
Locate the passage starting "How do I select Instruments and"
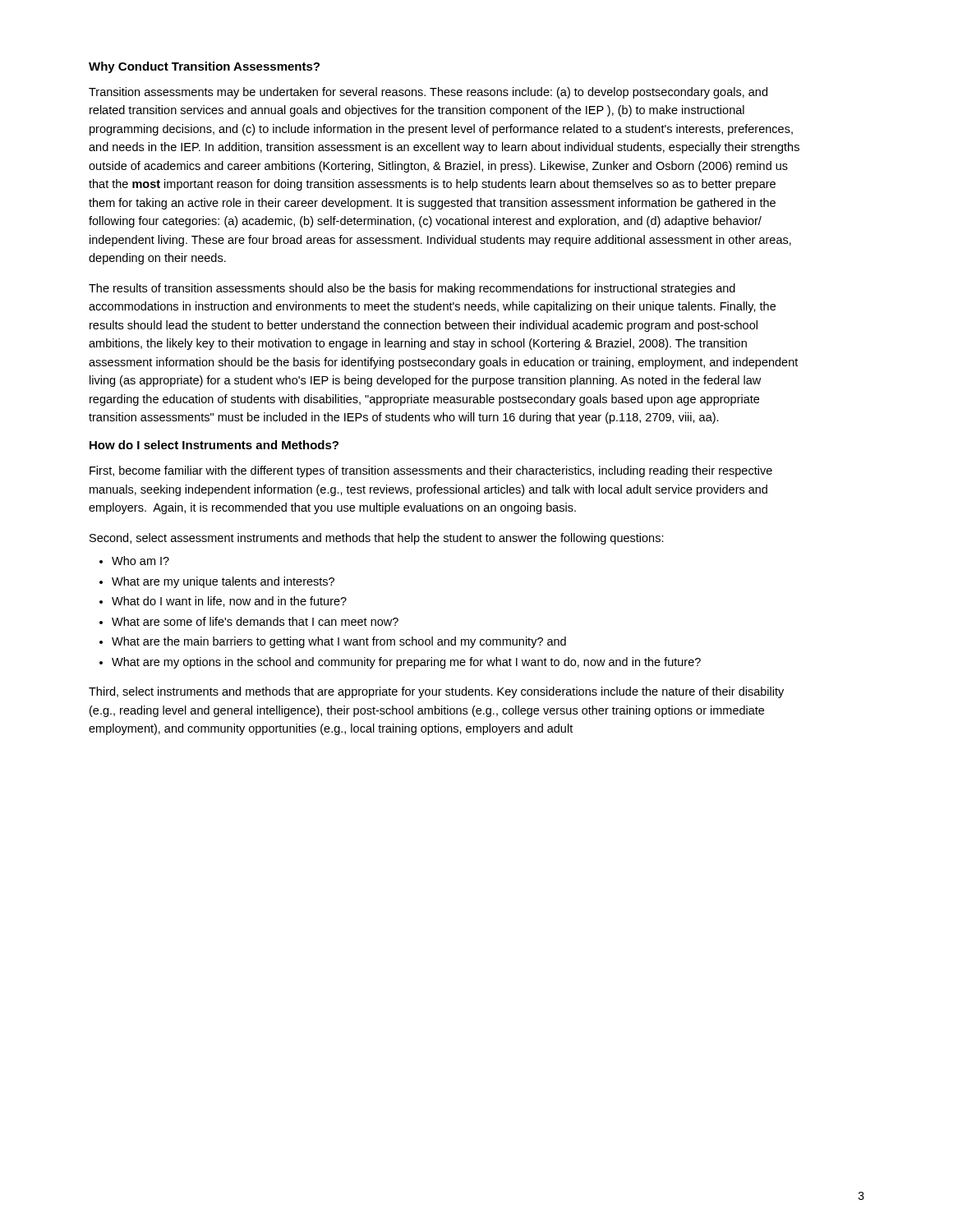214,445
